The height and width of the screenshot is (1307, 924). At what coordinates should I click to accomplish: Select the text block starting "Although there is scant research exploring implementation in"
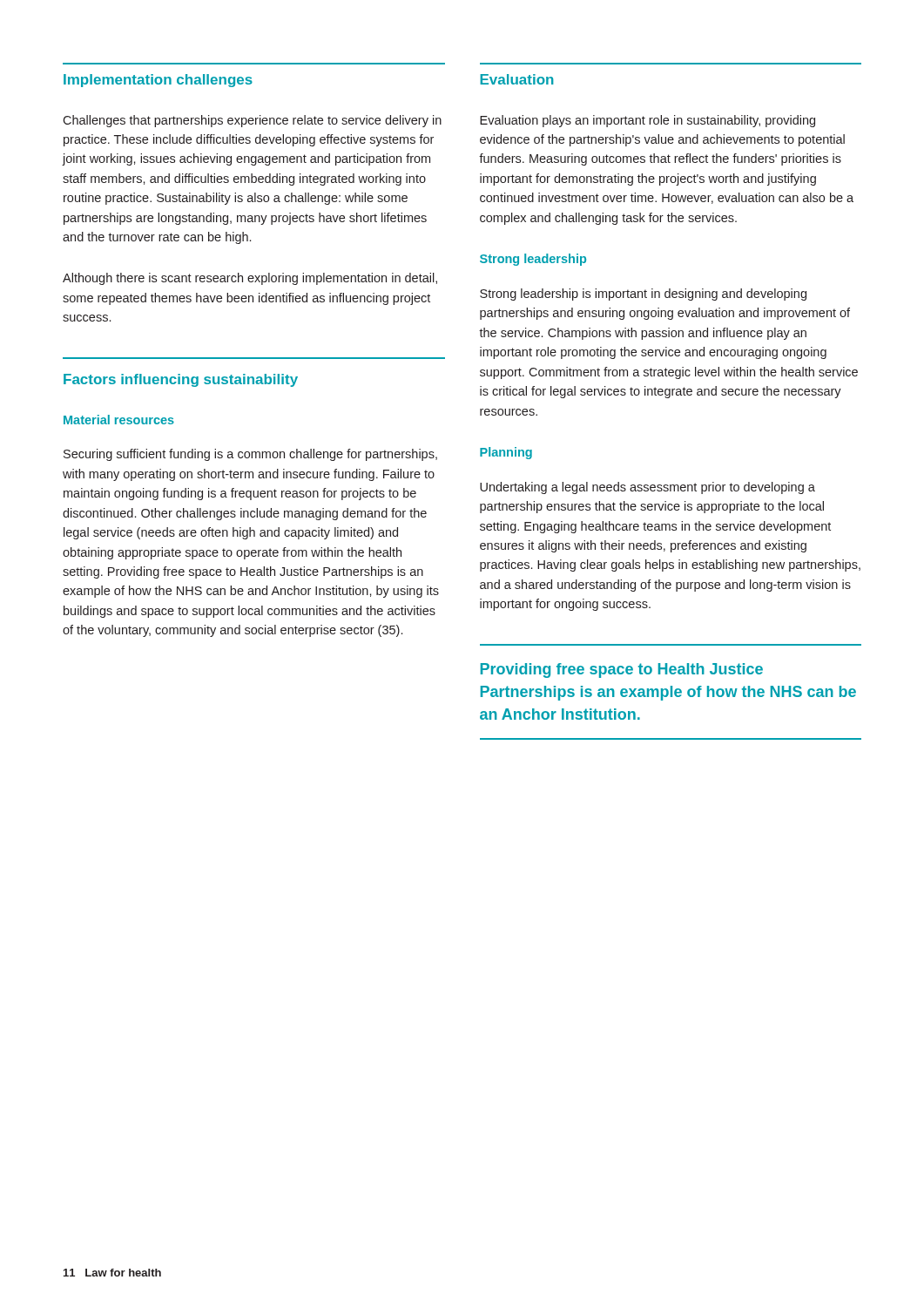pyautogui.click(x=254, y=298)
